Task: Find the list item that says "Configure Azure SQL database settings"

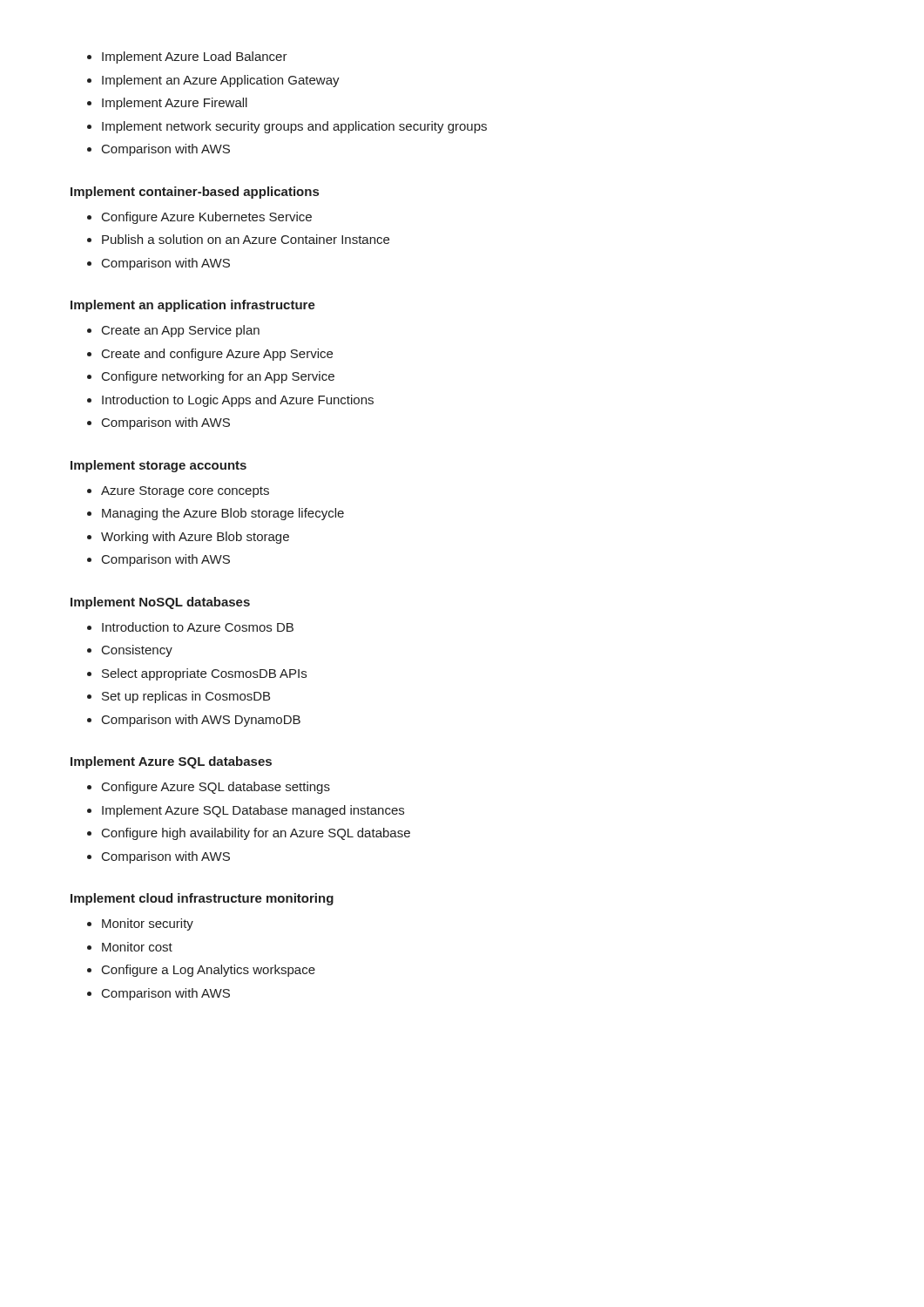Action: (x=216, y=788)
